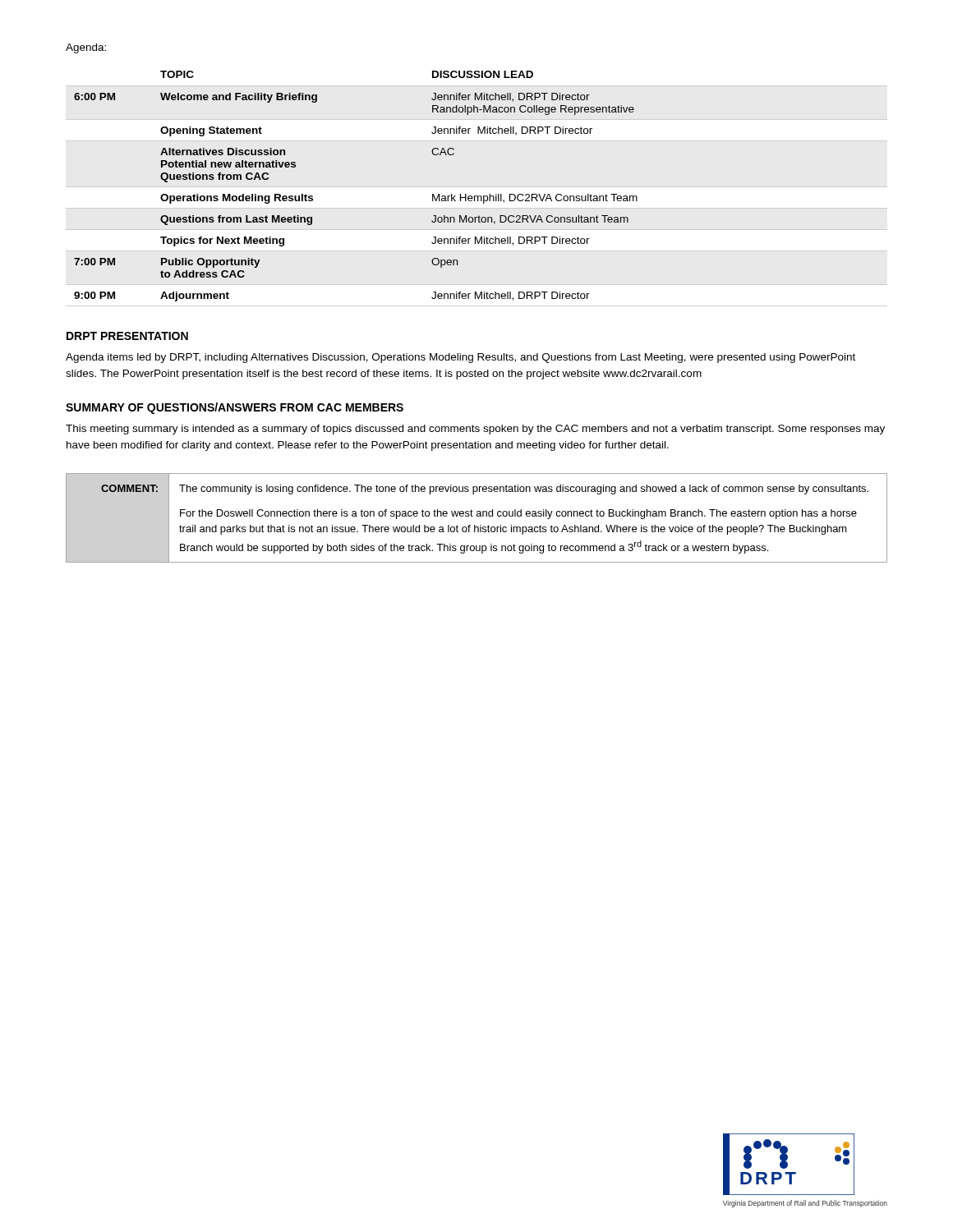Find the table that mentions "The community is losing"
This screenshot has width=953, height=1232.
[x=476, y=518]
